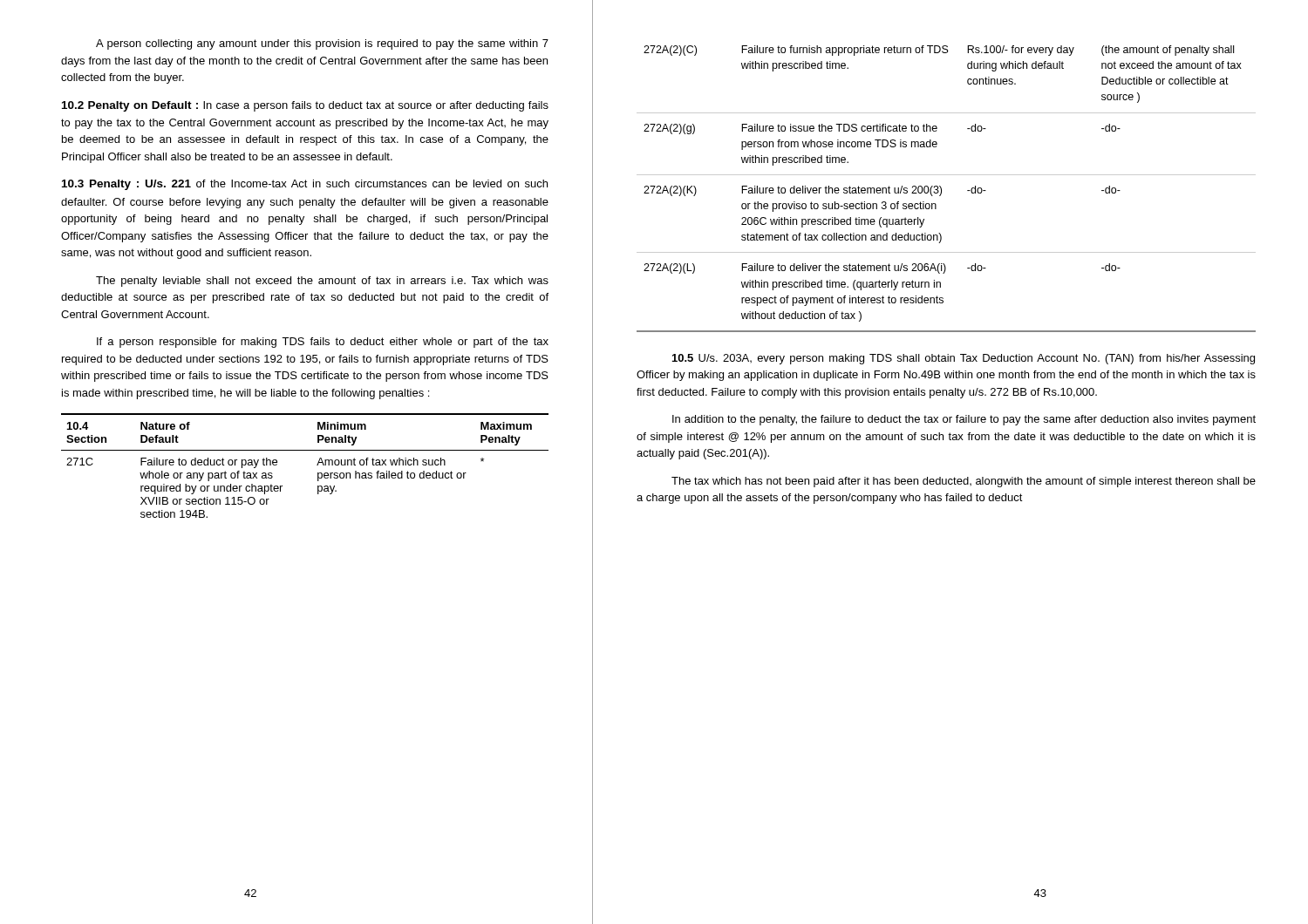The height and width of the screenshot is (924, 1308).
Task: Find the table that mentions "(the amount of penalty"
Action: click(x=946, y=183)
